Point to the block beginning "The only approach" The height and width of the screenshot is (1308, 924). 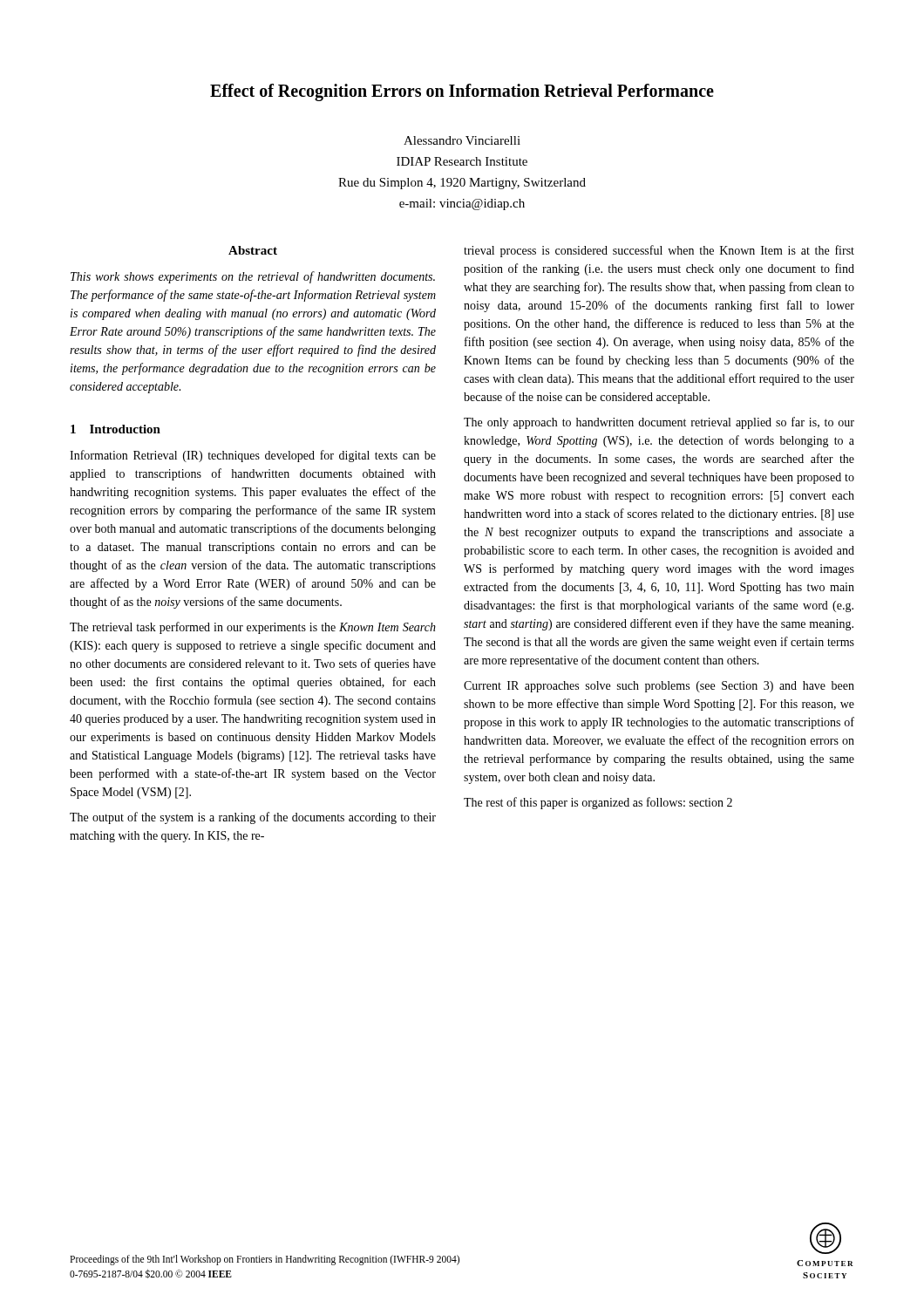pos(659,542)
